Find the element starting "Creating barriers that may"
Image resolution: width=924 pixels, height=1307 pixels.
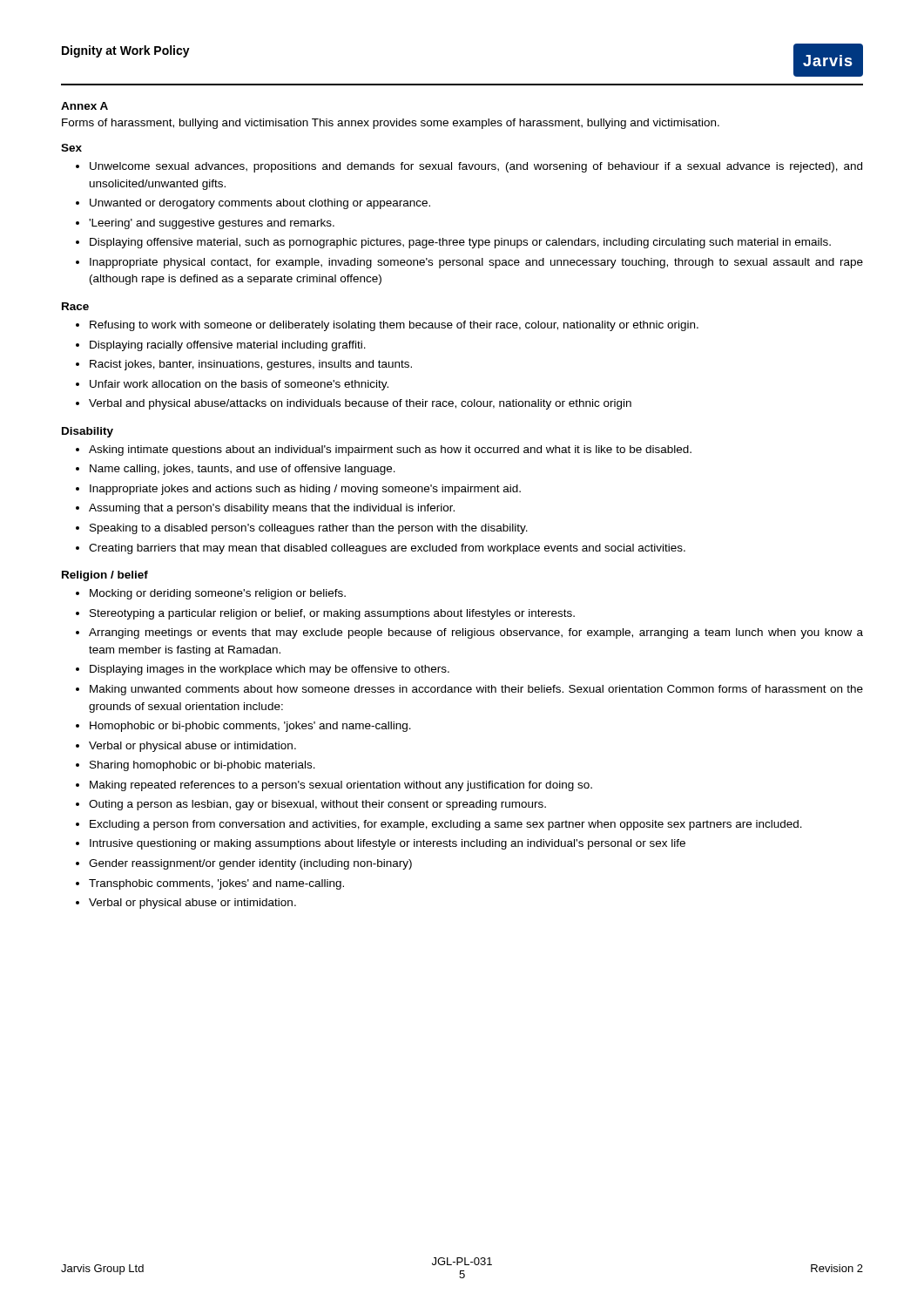coord(387,547)
